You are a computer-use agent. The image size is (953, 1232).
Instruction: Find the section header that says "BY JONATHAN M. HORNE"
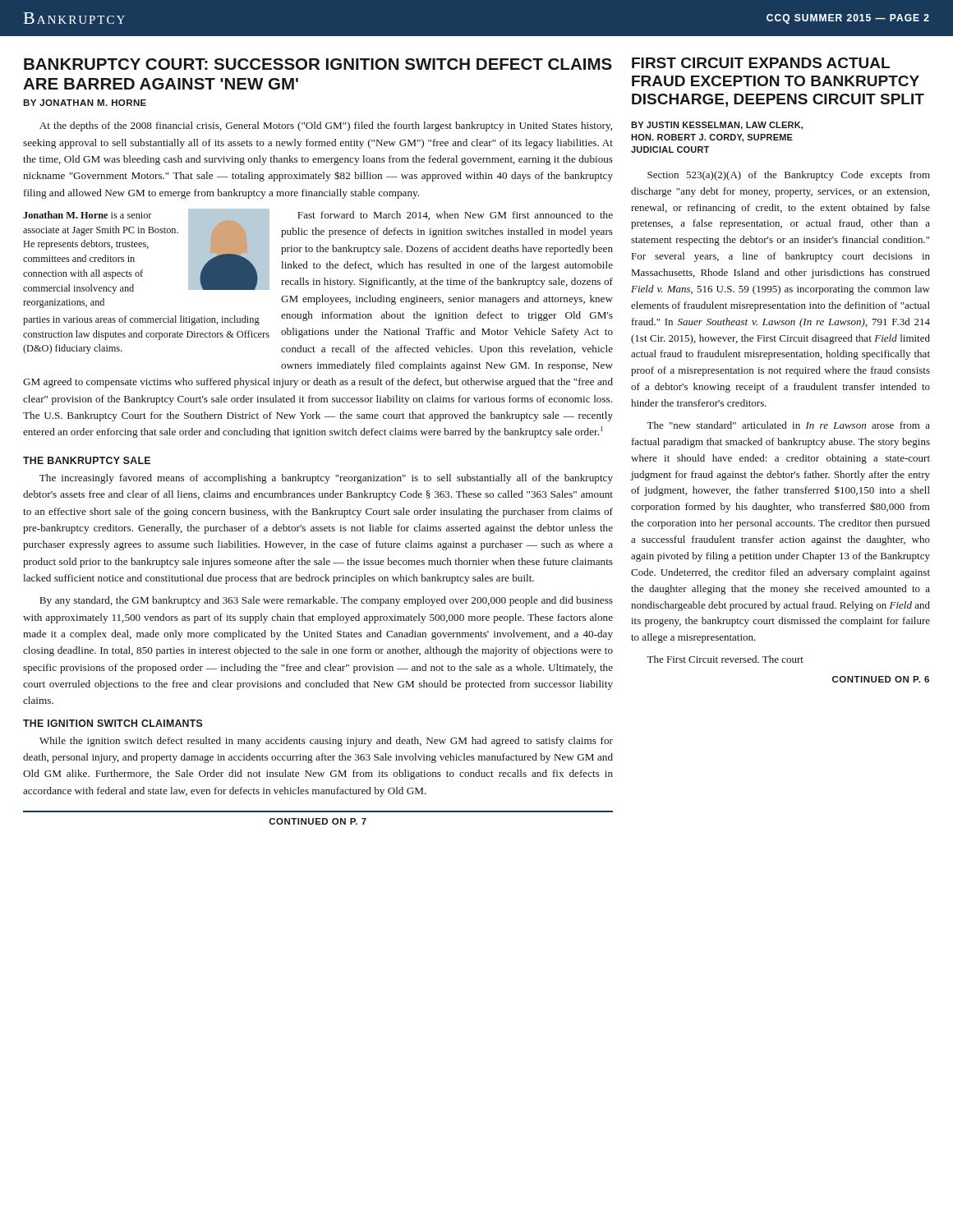[x=85, y=103]
